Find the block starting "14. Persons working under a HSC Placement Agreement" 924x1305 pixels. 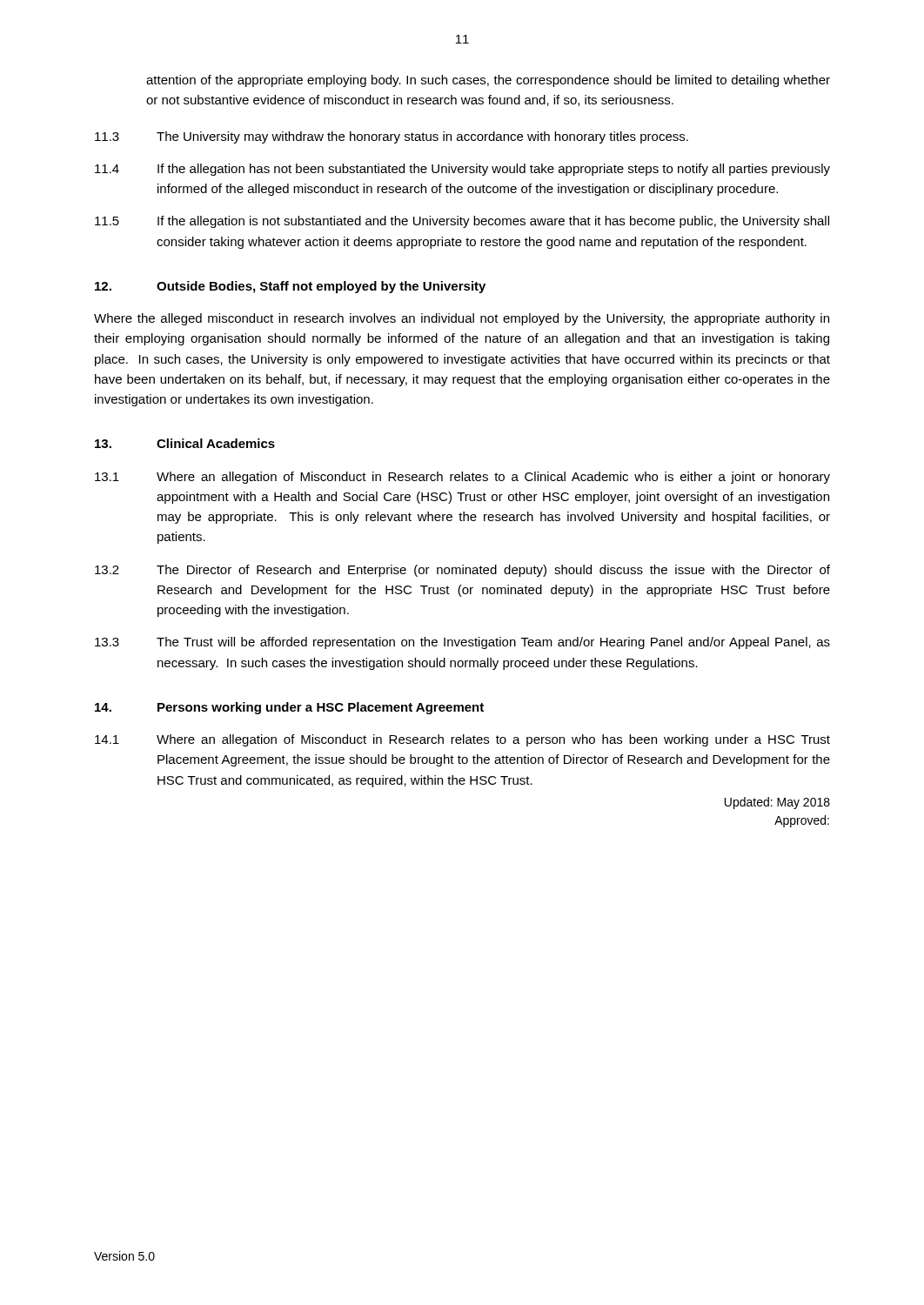click(x=462, y=707)
